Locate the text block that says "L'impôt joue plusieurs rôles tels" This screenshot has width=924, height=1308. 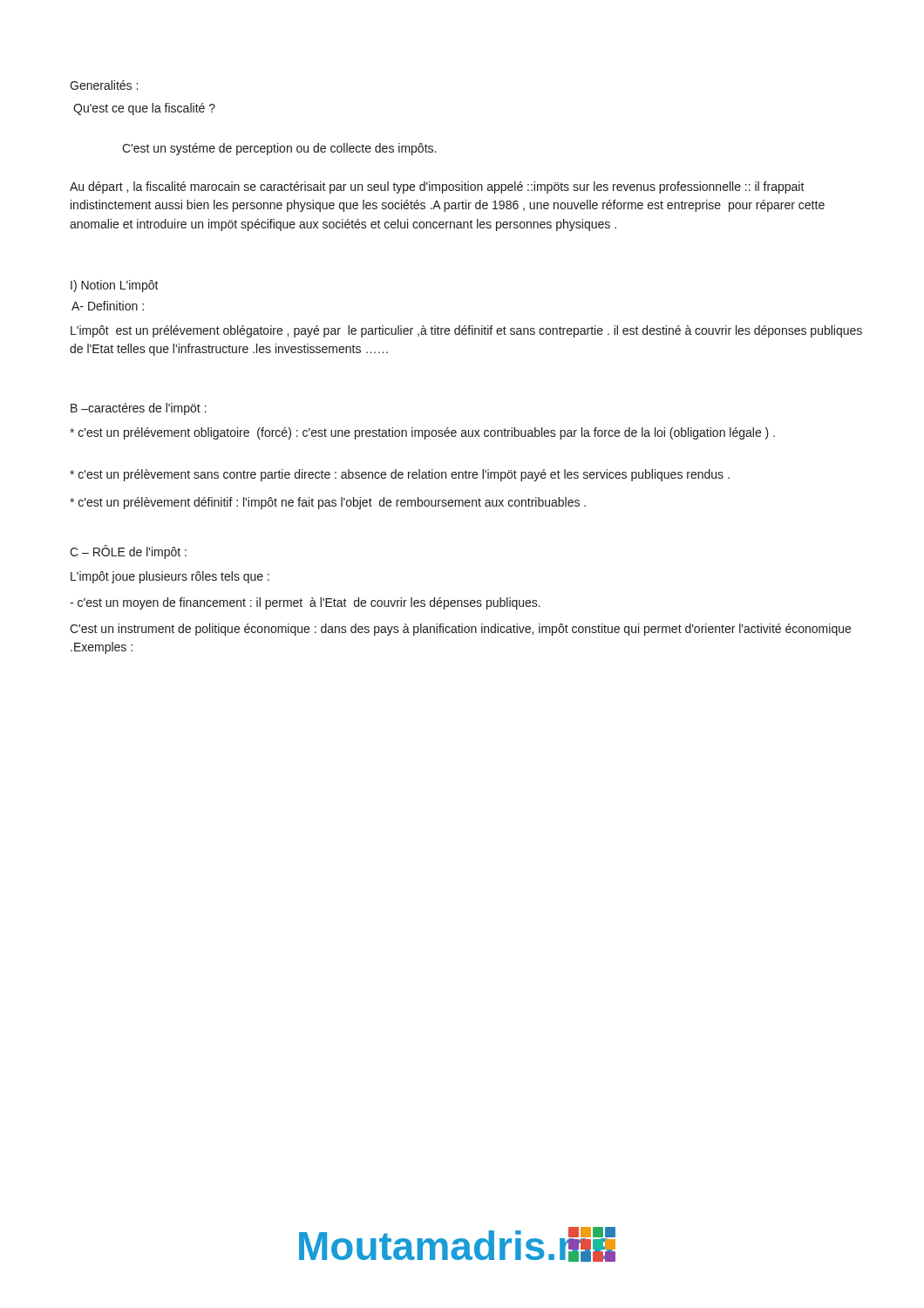pyautogui.click(x=170, y=577)
